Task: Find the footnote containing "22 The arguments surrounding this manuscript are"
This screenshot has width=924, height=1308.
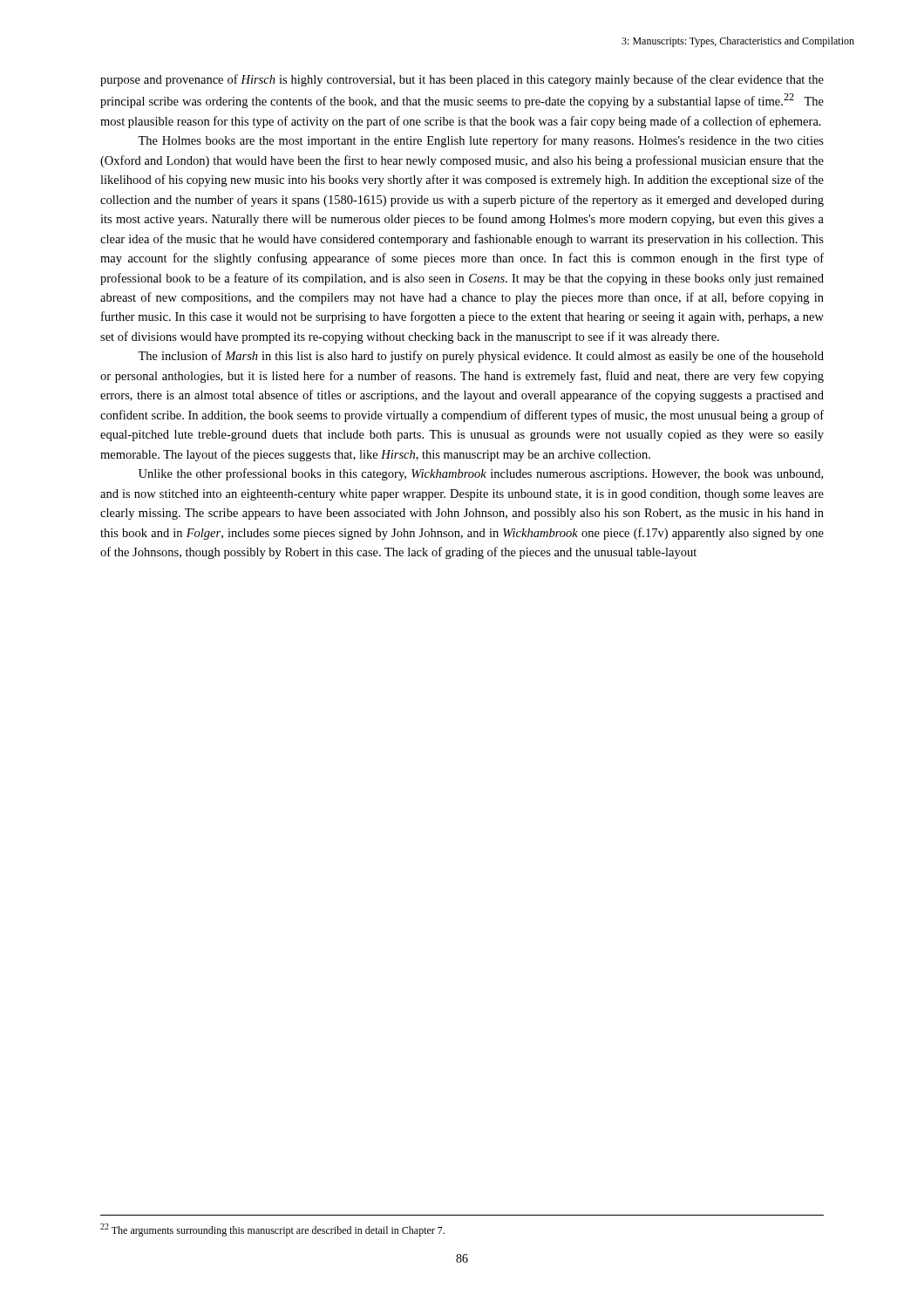Action: (x=273, y=1229)
